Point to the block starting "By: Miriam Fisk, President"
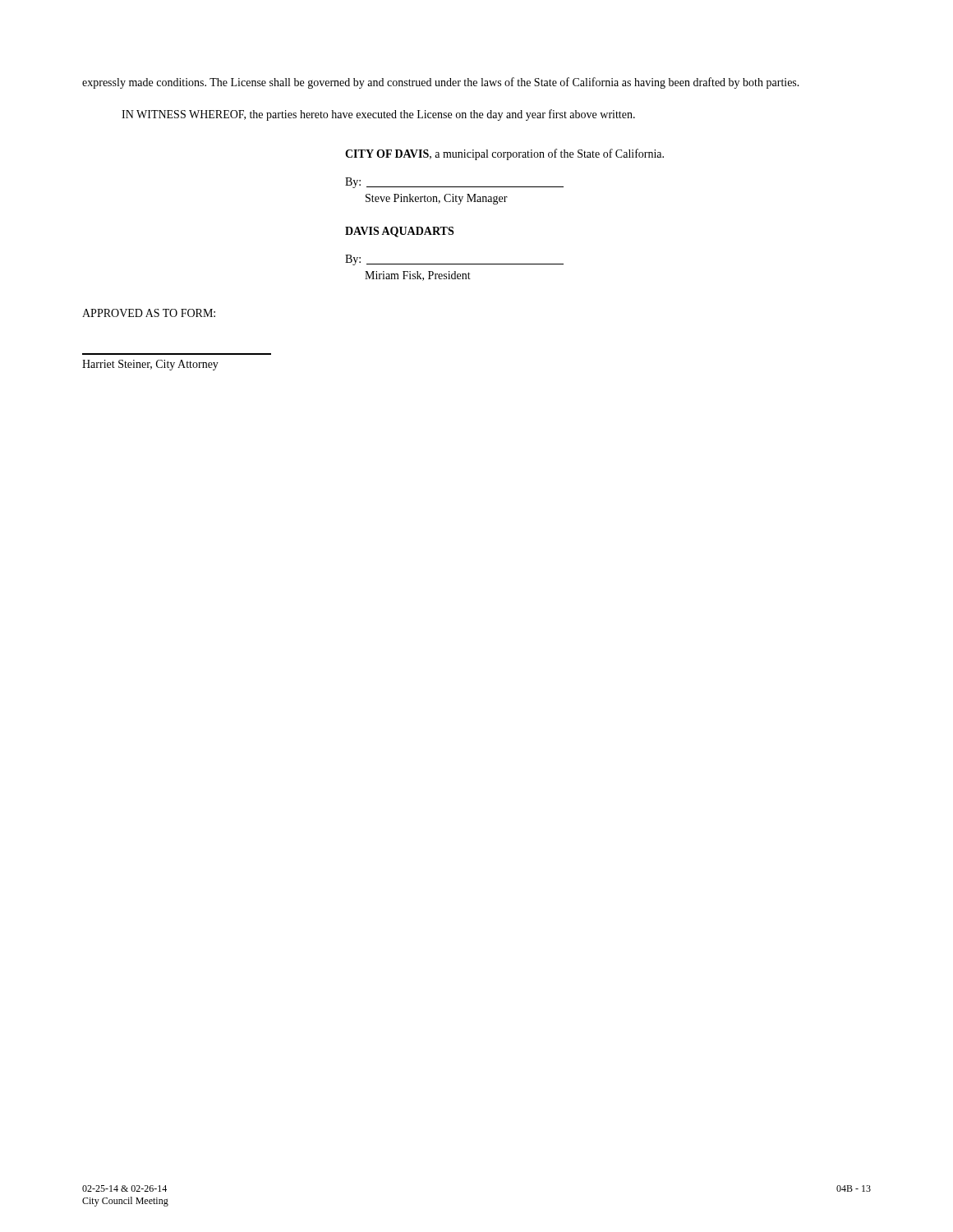Viewport: 953px width, 1232px height. coord(454,260)
